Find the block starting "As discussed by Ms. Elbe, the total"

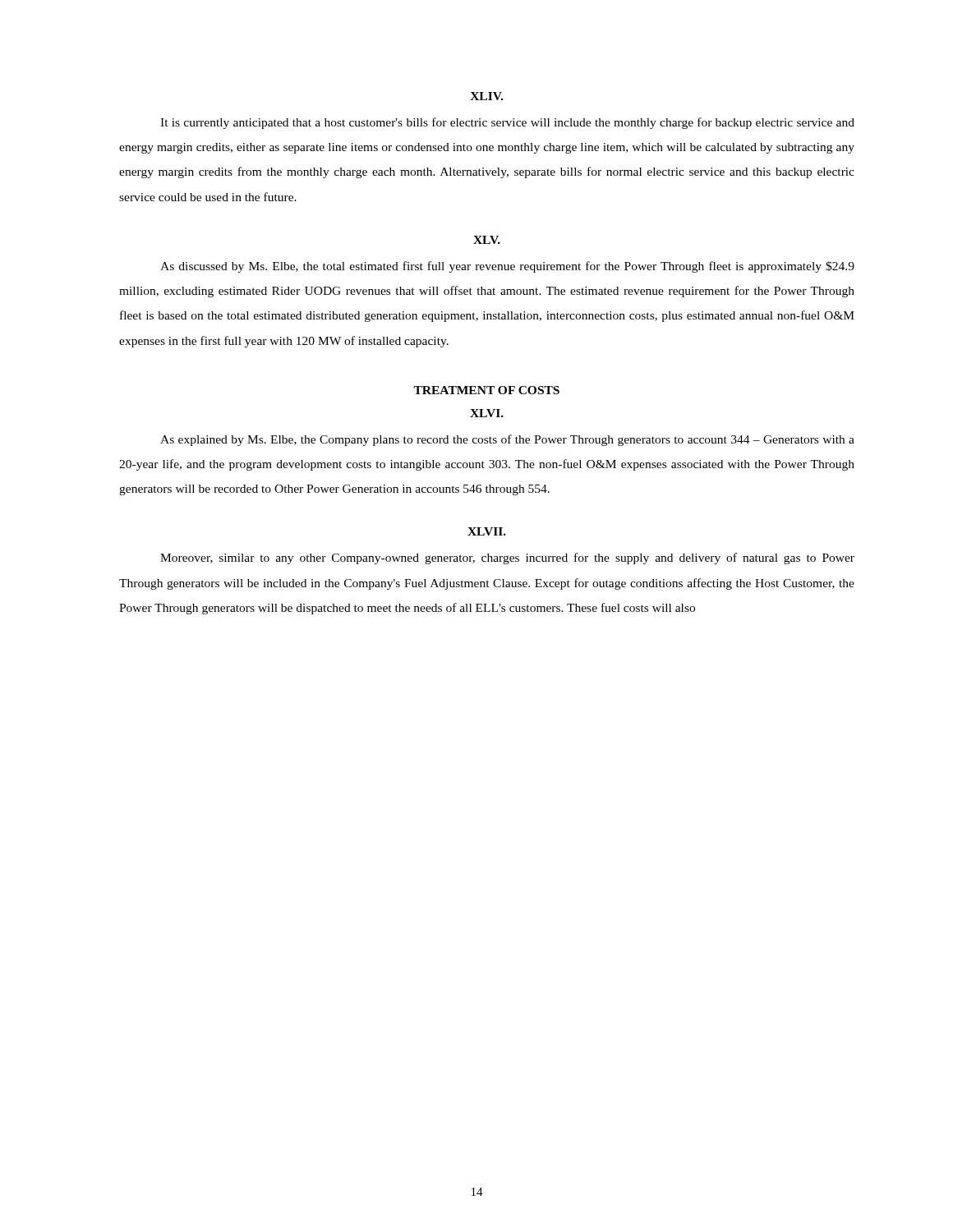[x=487, y=303]
